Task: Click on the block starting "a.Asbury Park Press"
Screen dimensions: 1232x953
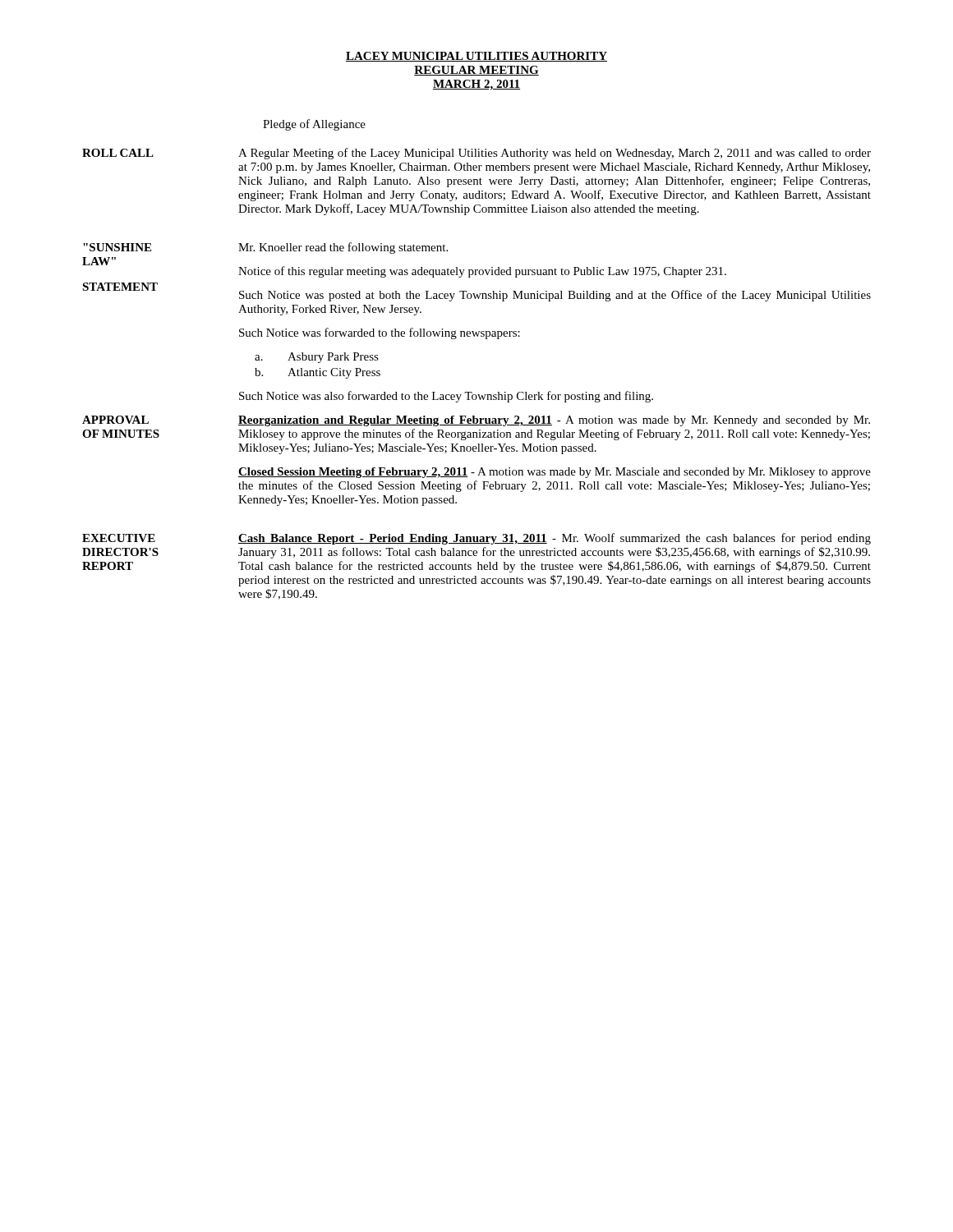Action: [308, 357]
